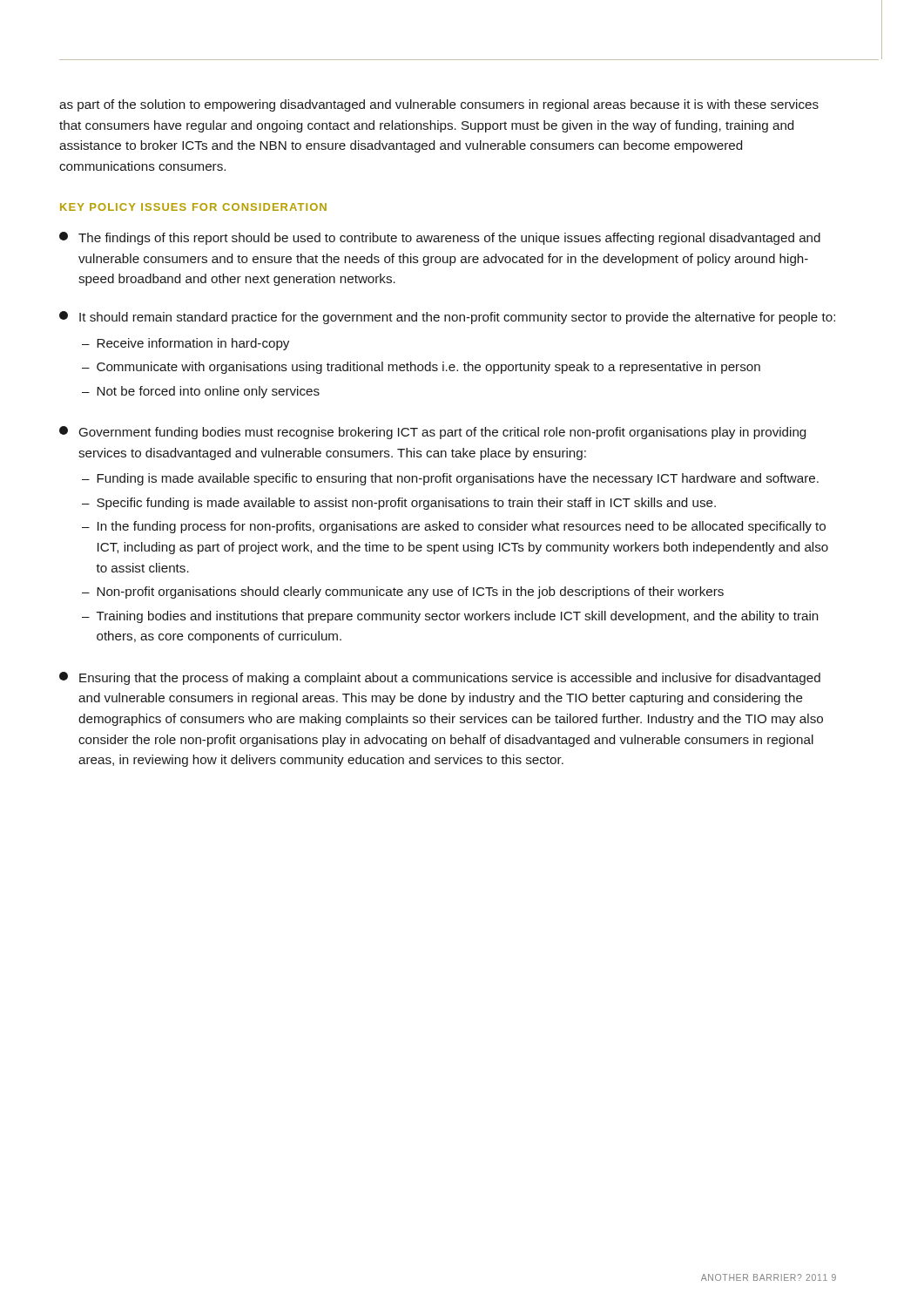Click on the text block with the text "as part of the solution to empowering disadvantaged"
The image size is (924, 1307).
[439, 135]
